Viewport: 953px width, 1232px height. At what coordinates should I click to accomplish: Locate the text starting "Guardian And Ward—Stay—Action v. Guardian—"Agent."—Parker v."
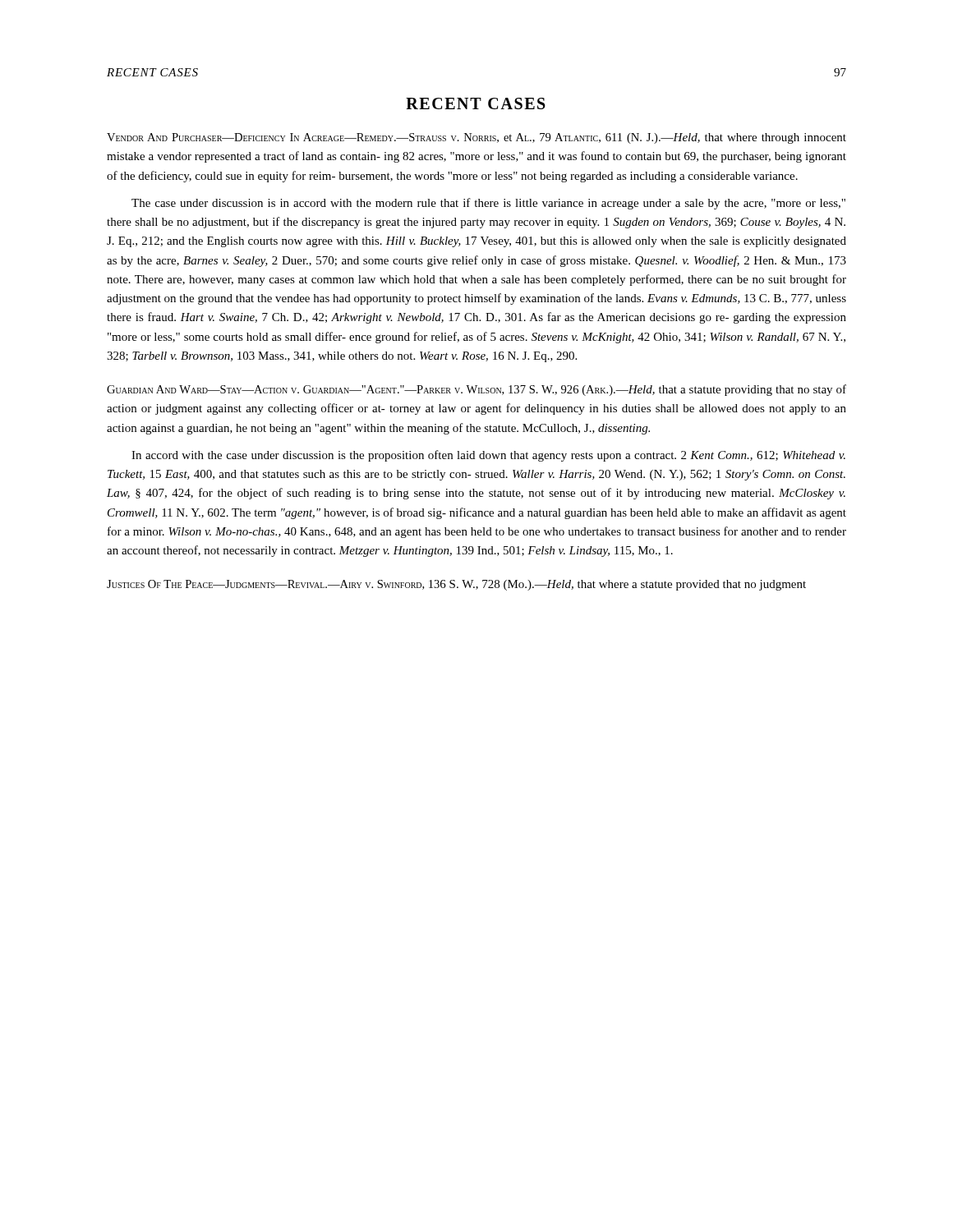476,470
